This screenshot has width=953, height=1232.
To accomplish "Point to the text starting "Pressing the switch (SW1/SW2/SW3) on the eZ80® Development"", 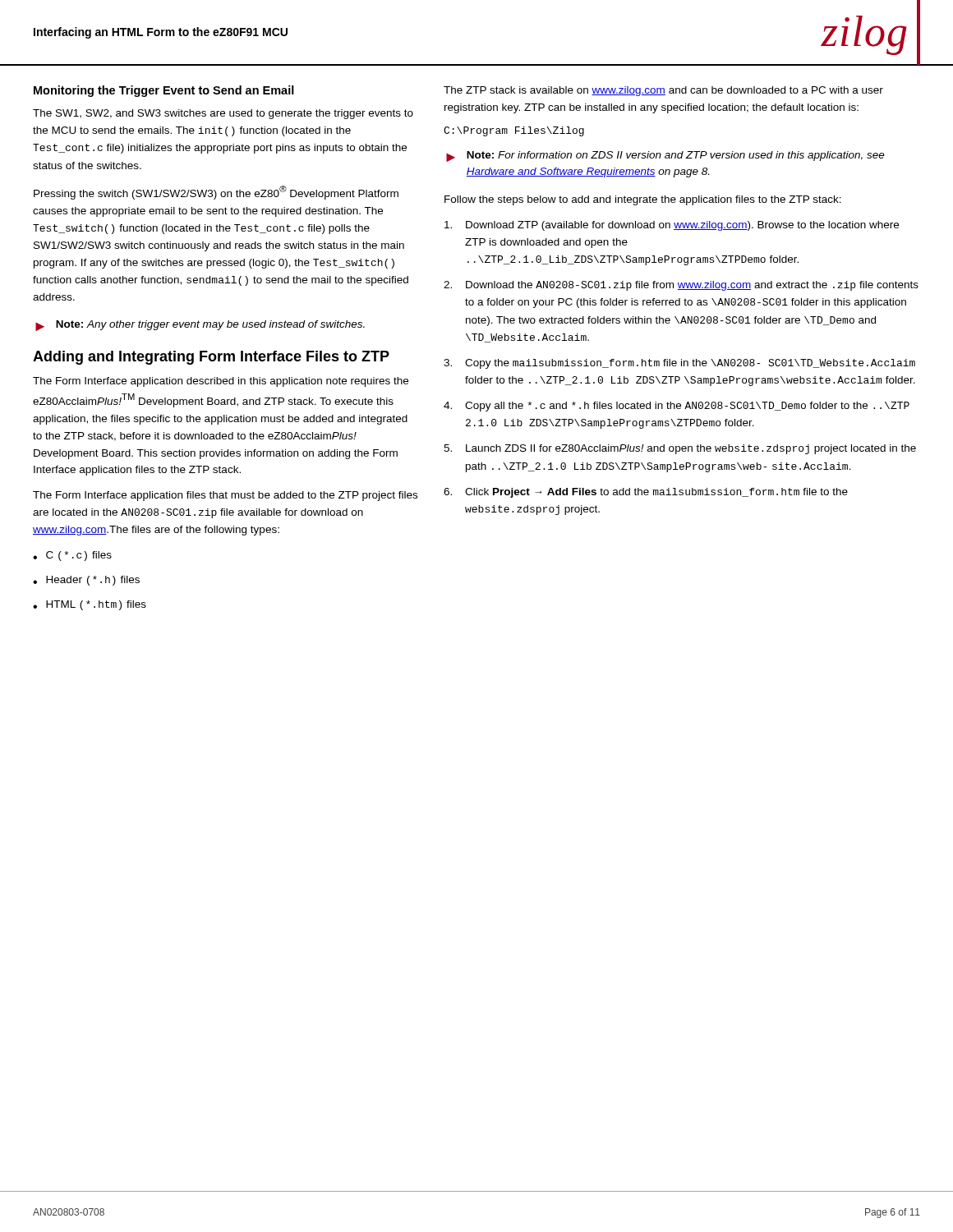I will pos(221,244).
